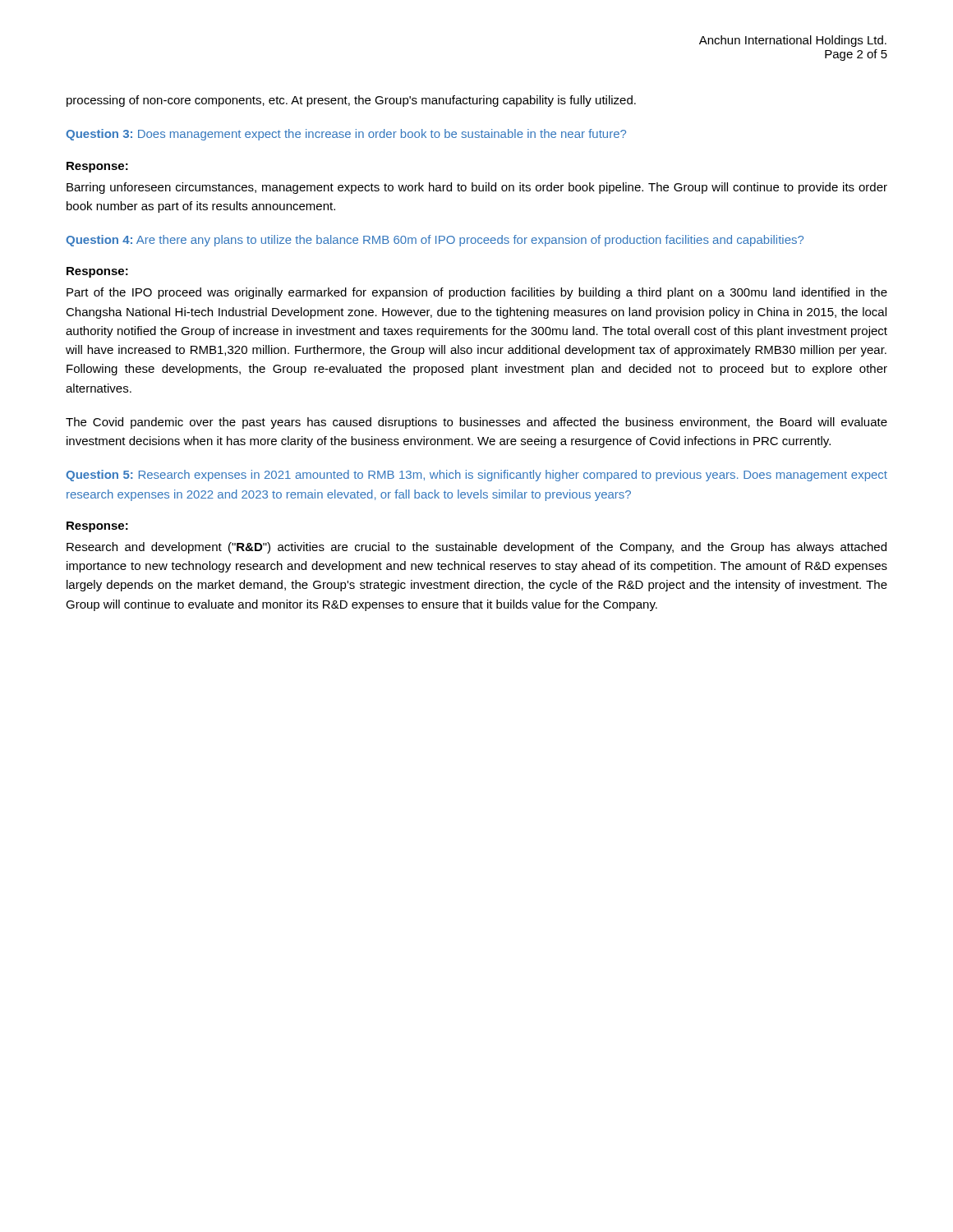
Task: Click on the text block that reads "Research and development ("R&D") activities"
Action: coord(476,575)
